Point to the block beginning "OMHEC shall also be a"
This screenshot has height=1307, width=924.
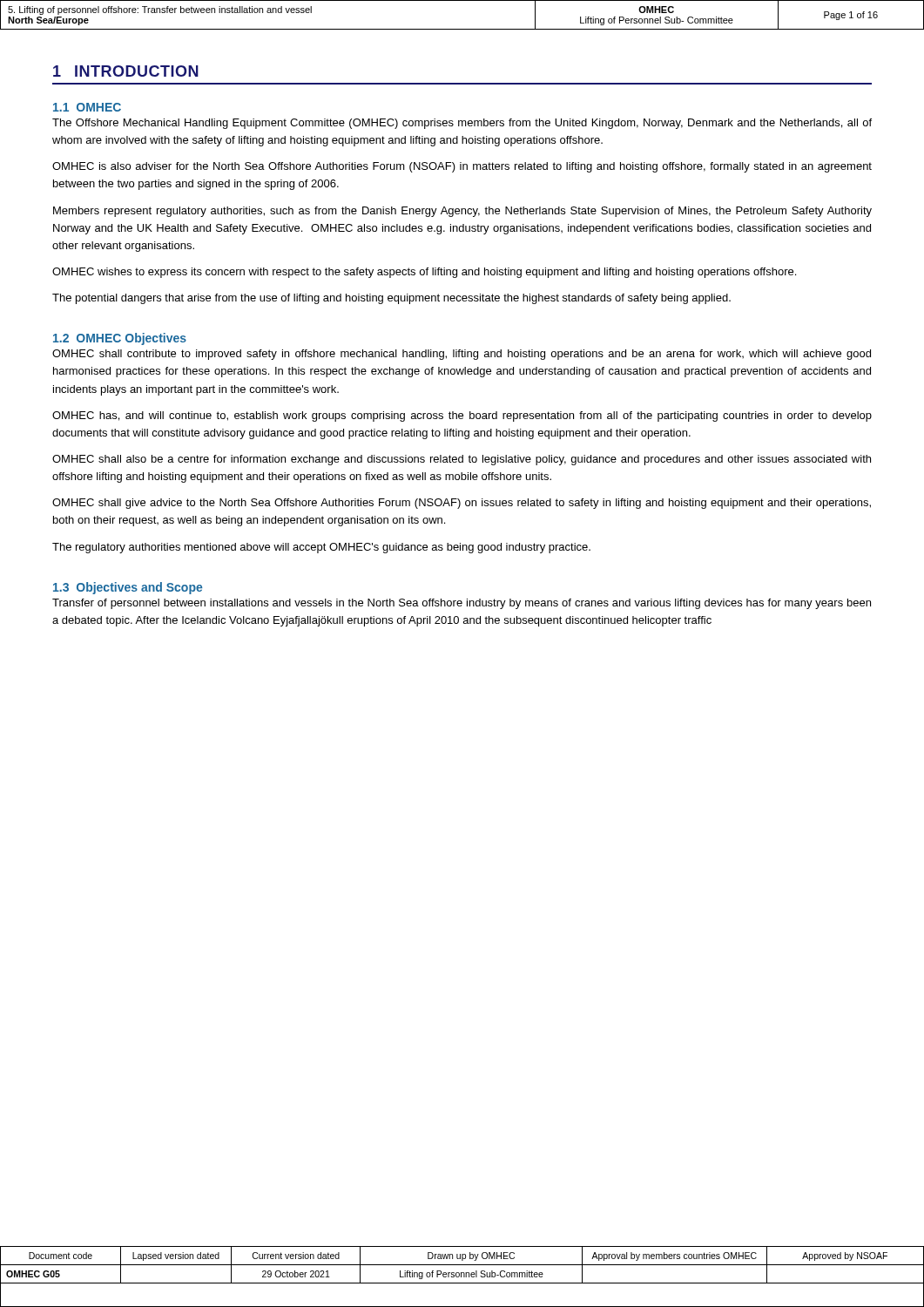[462, 468]
